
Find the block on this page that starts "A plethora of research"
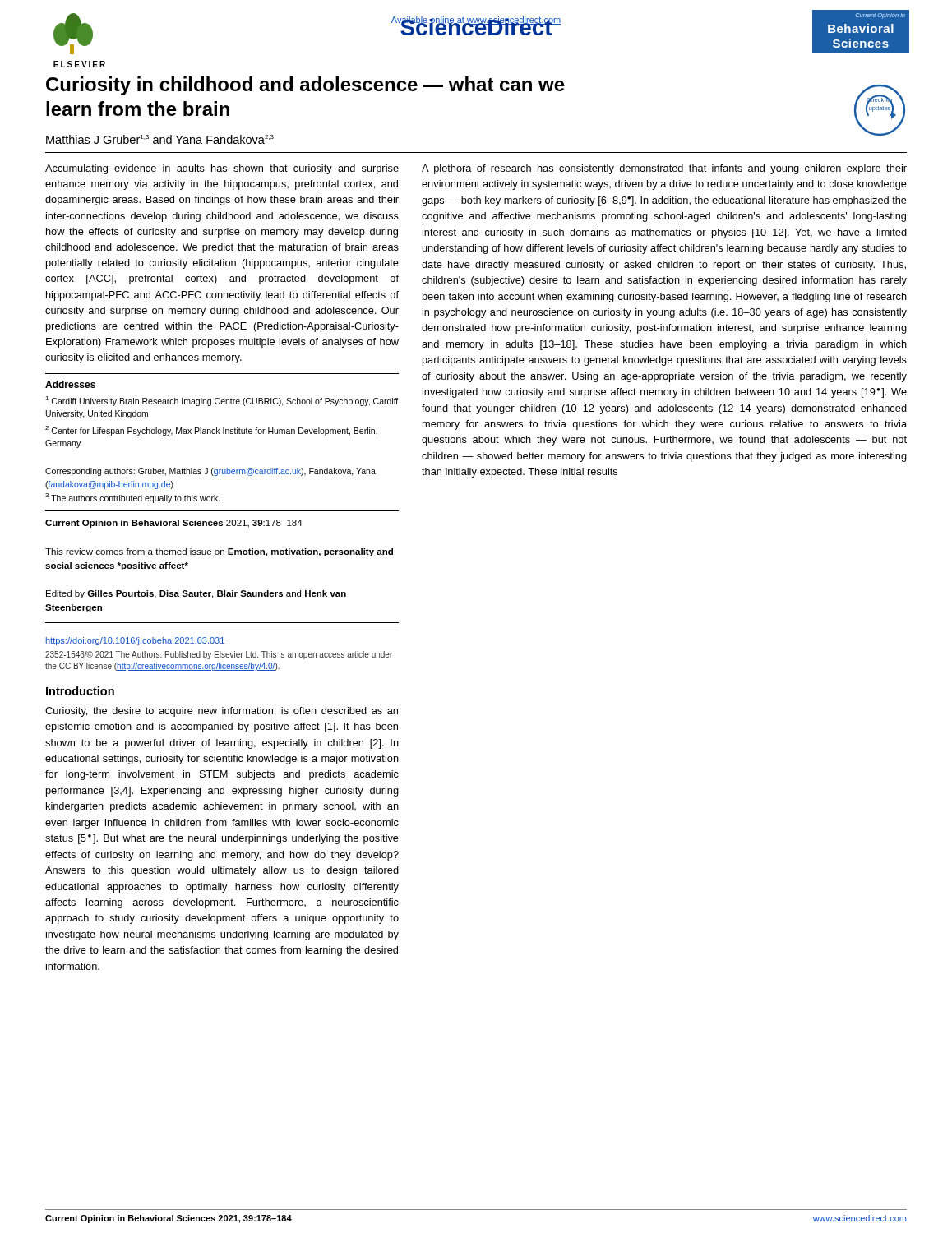pos(664,320)
